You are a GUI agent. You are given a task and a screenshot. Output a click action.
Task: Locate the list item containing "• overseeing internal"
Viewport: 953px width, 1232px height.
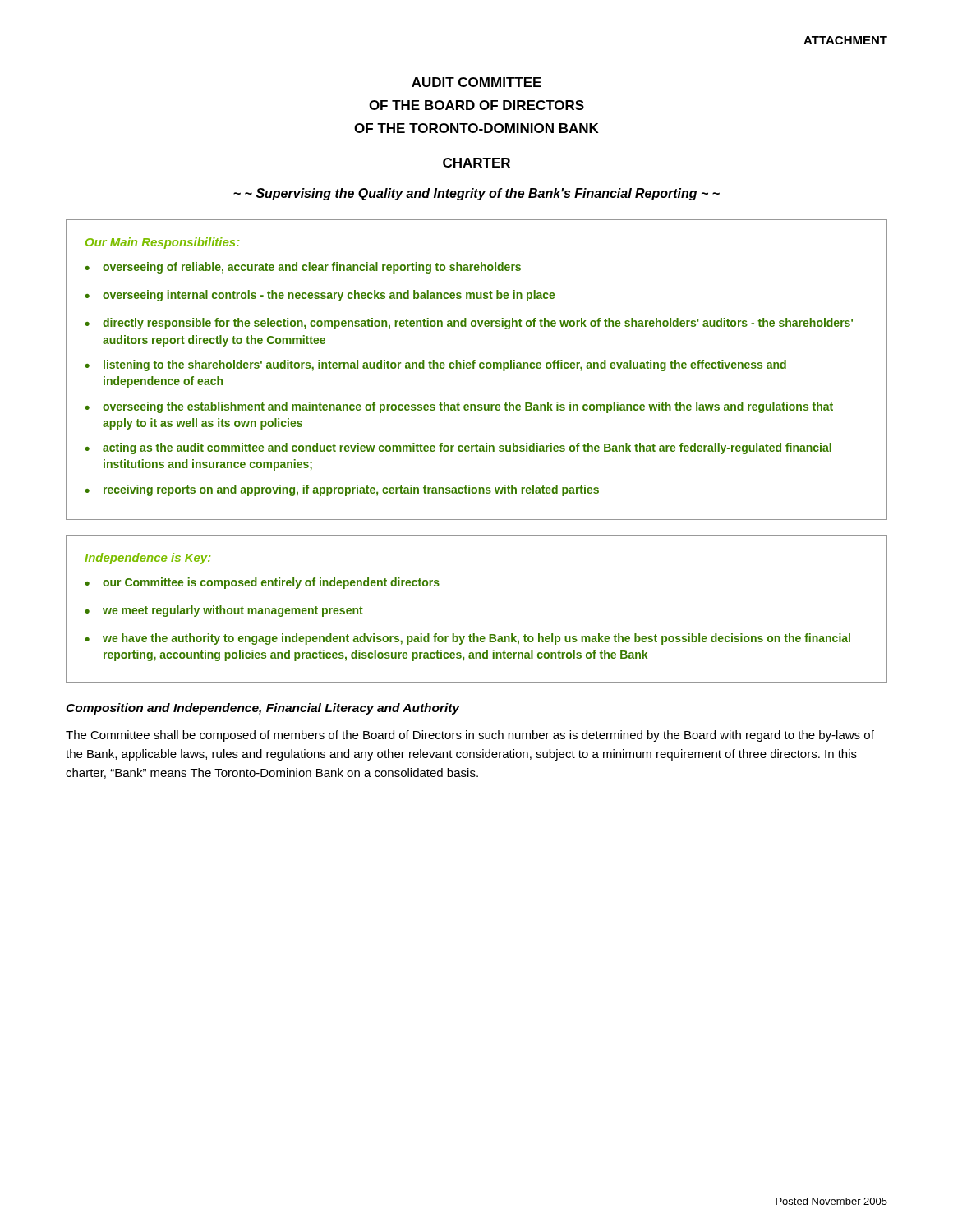pyautogui.click(x=320, y=297)
